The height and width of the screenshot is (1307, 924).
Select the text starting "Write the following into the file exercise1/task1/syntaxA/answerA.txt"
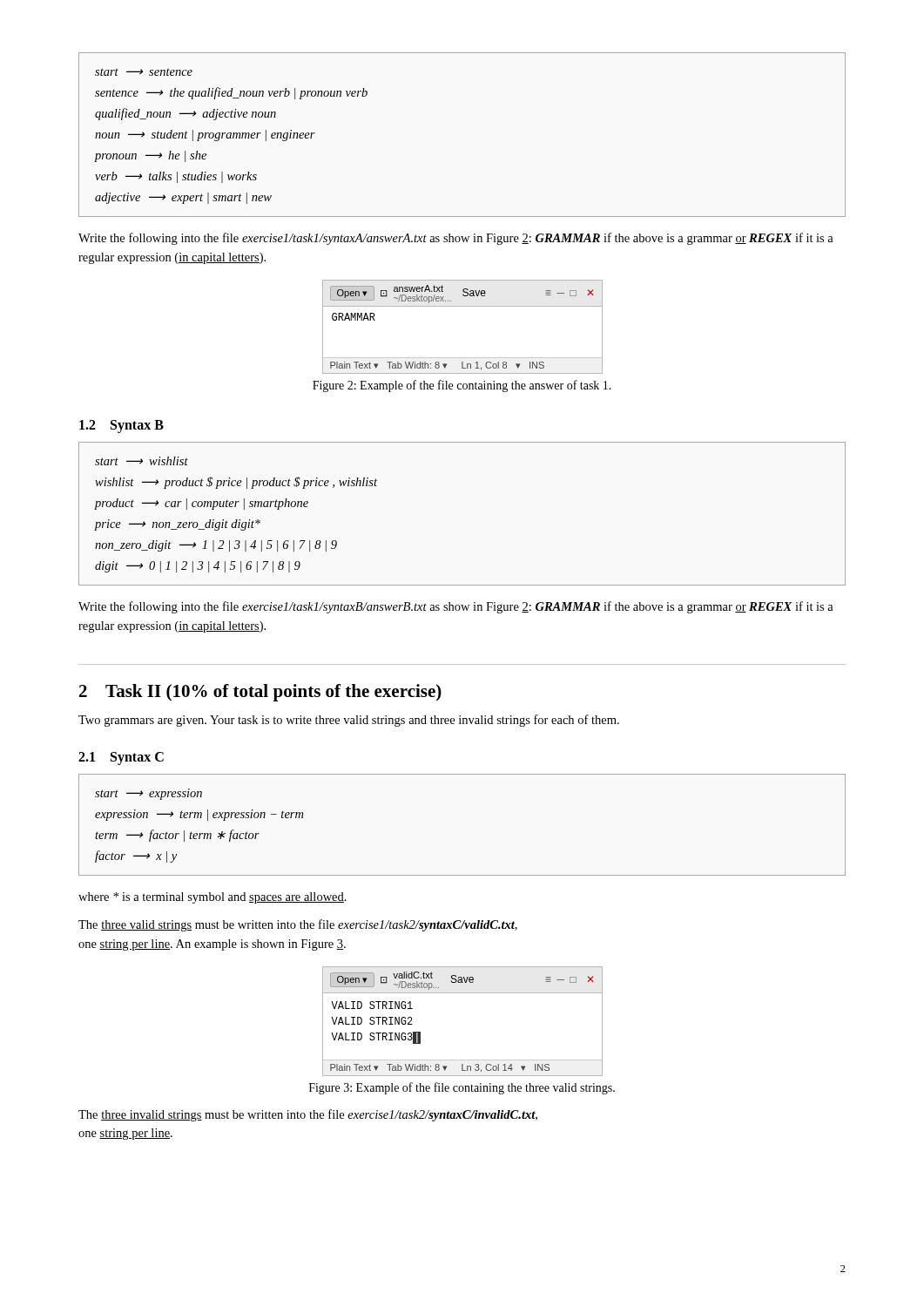(456, 248)
